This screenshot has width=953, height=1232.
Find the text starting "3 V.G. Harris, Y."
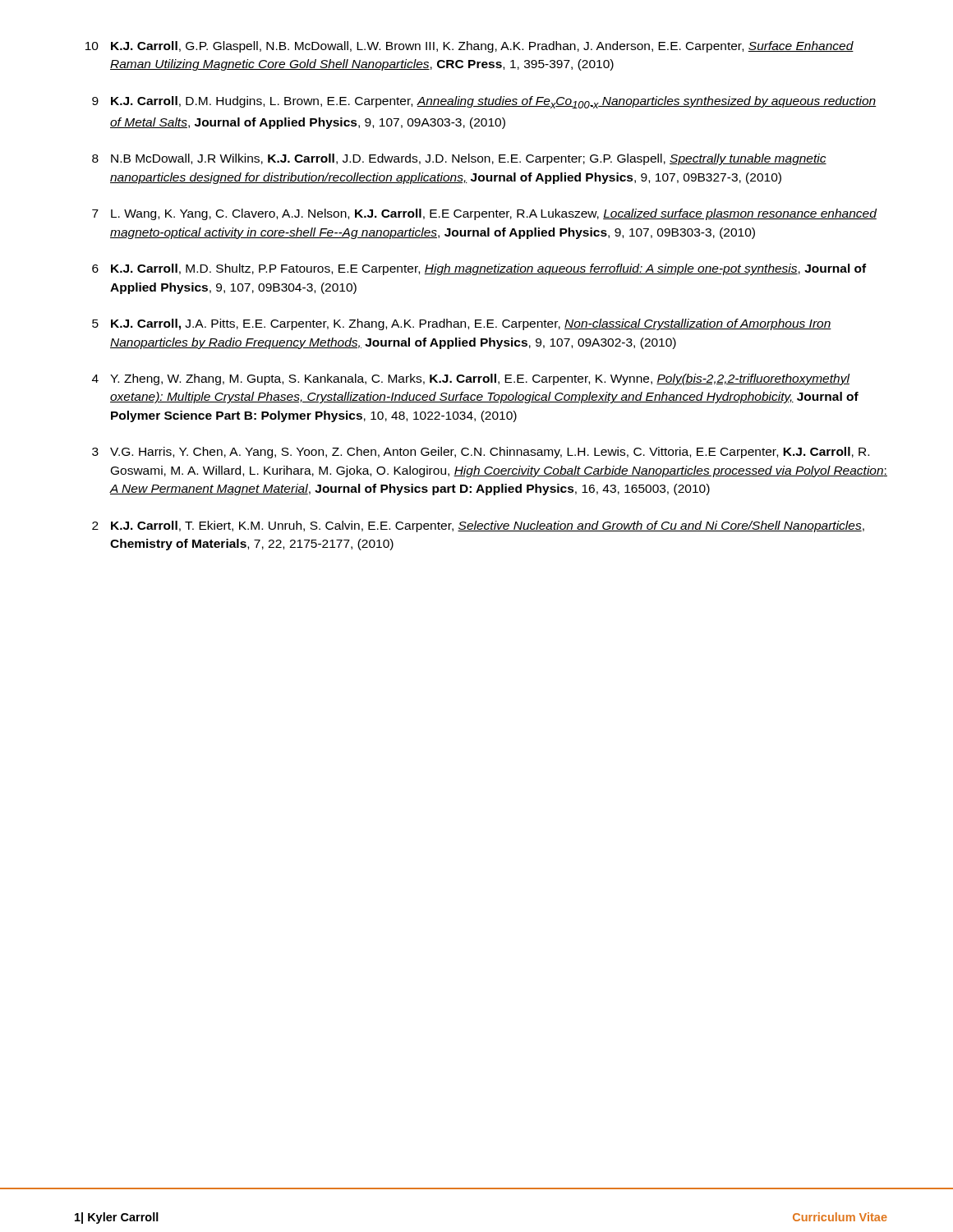[x=481, y=471]
